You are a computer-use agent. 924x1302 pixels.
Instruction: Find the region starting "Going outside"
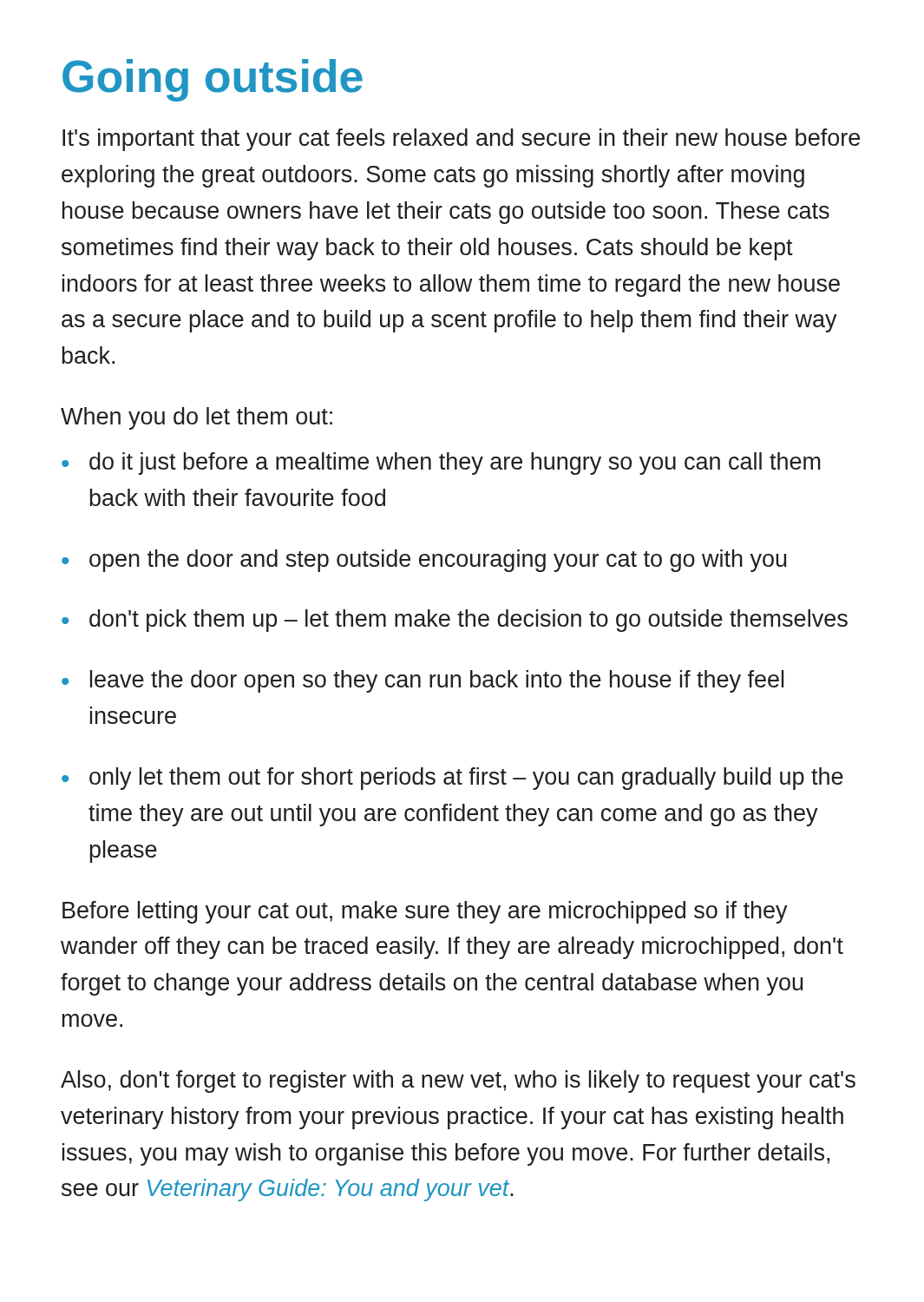click(x=213, y=80)
